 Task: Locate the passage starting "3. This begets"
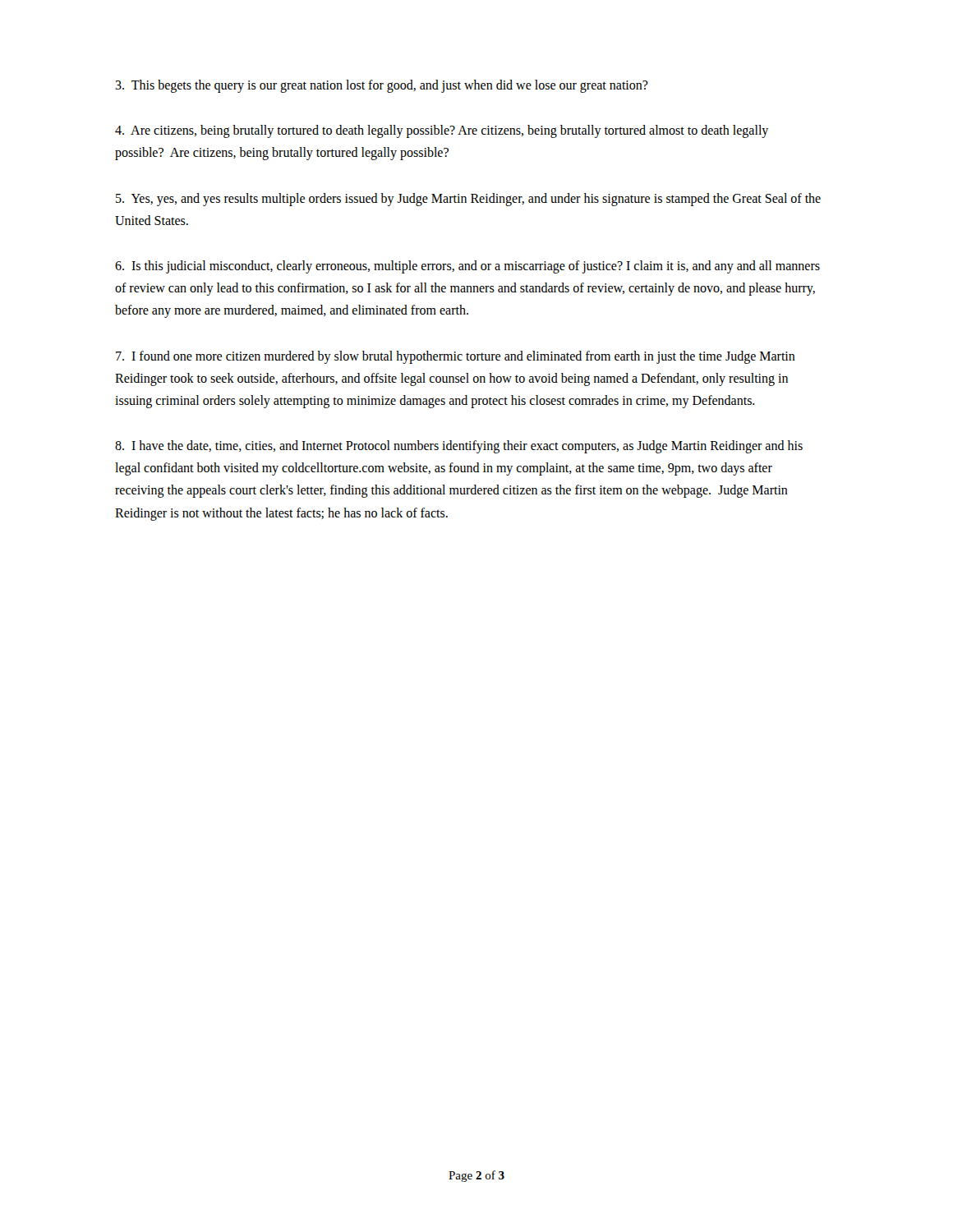click(x=382, y=85)
